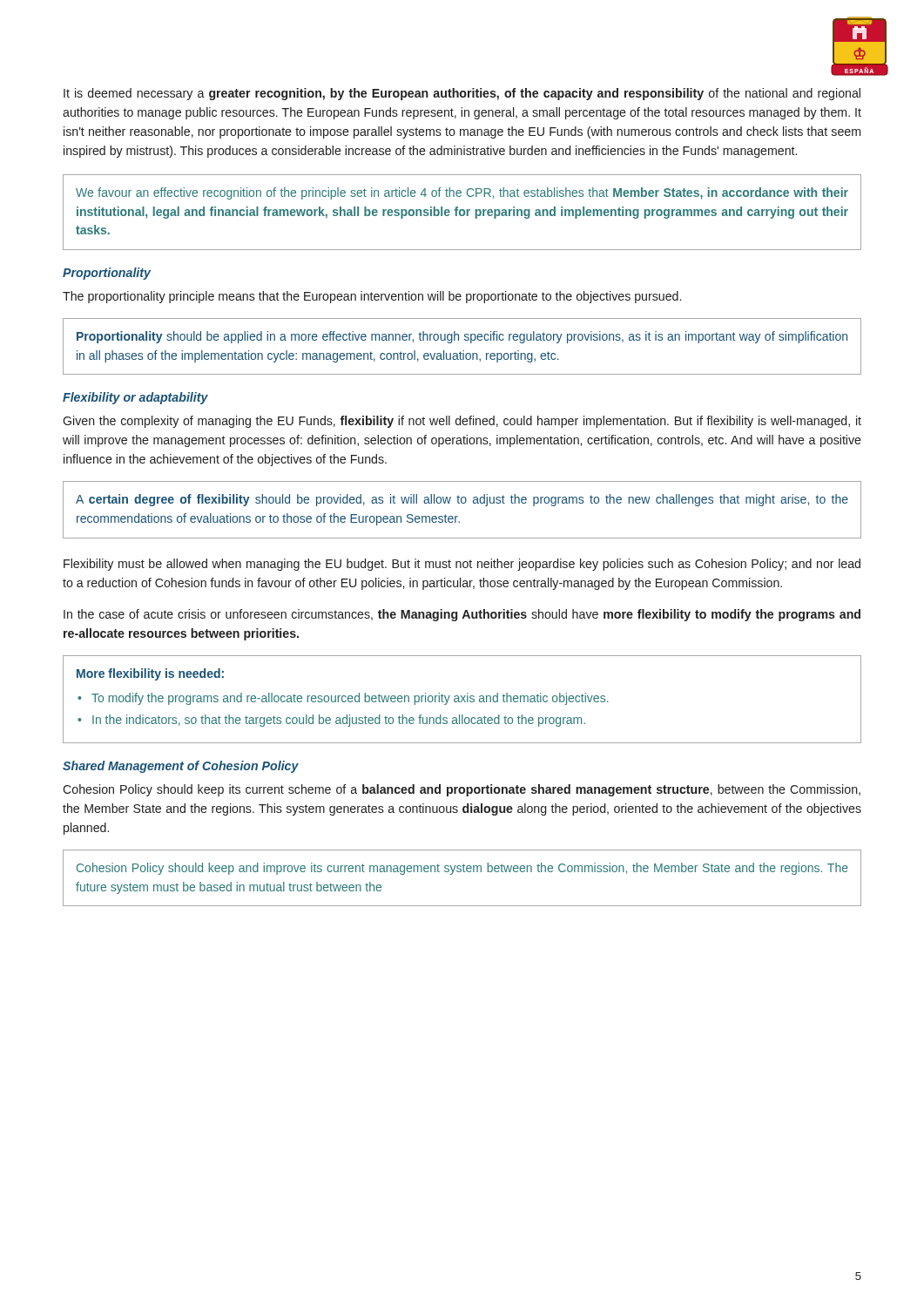This screenshot has width=924, height=1307.
Task: Find the block on this page that starts "In the indicators, so that the targets could"
Action: click(x=339, y=720)
